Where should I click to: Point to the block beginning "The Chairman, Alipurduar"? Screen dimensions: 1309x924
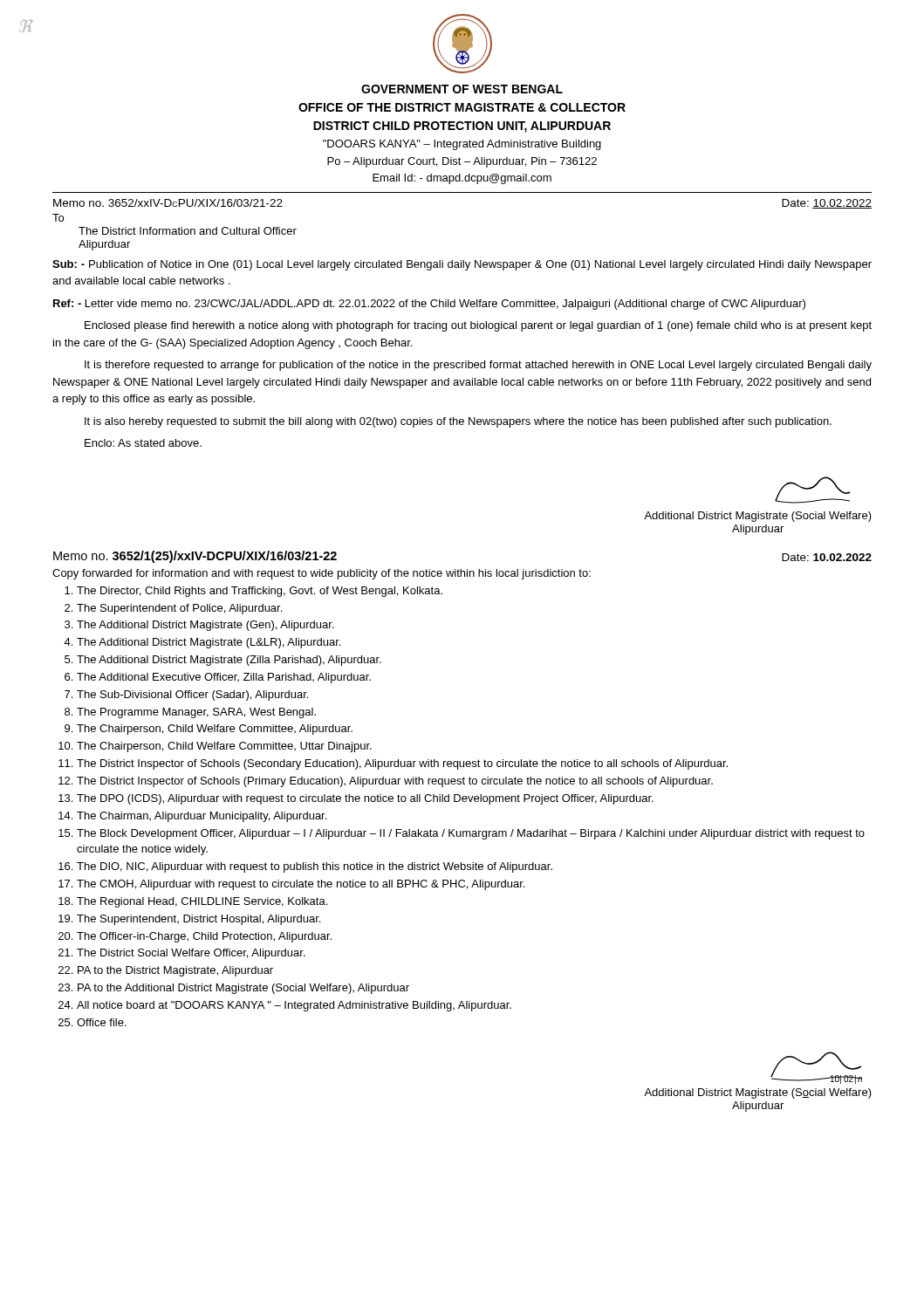(x=202, y=815)
